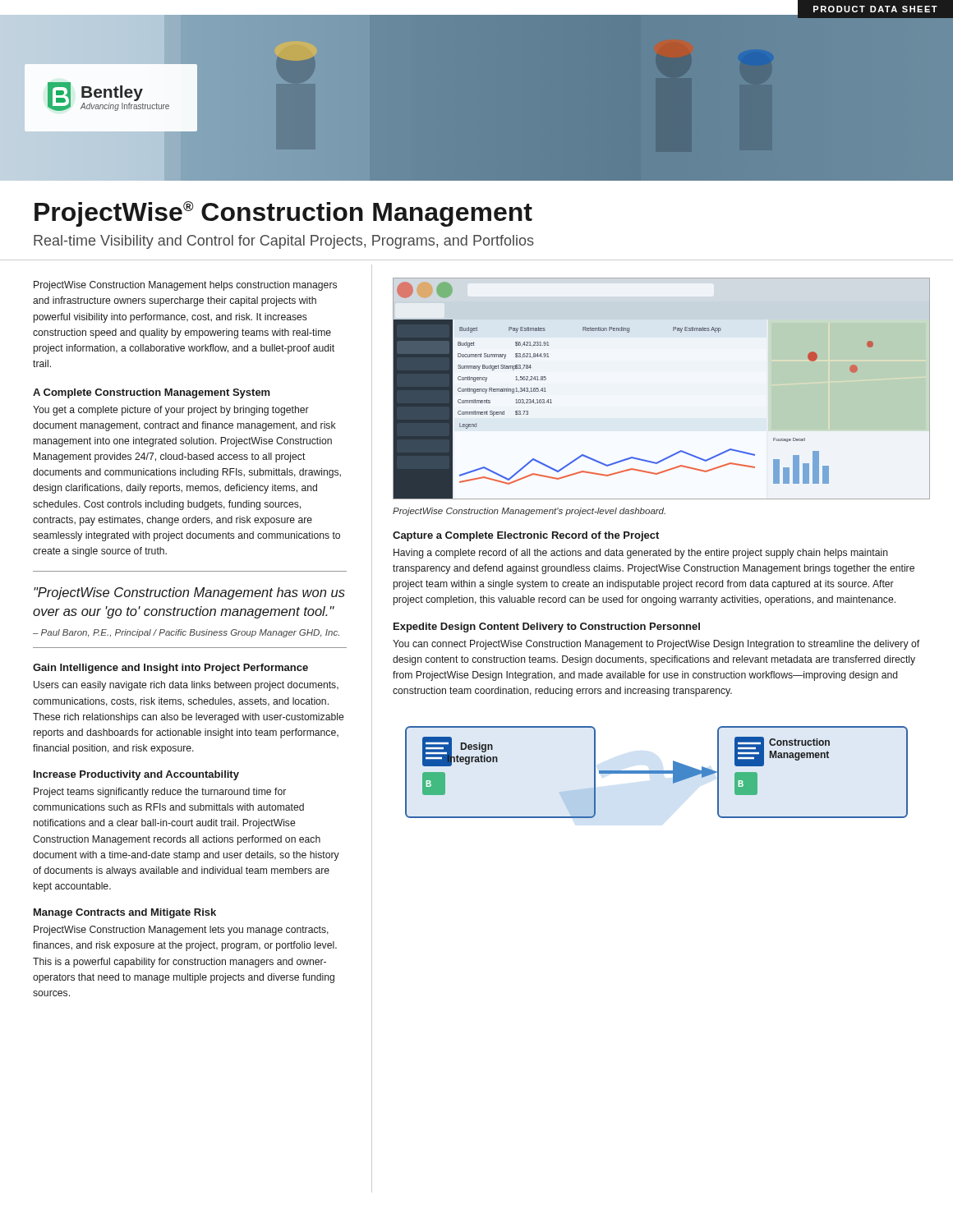Navigate to the text block starting "You get a complete"
This screenshot has height=1232, width=953.
(x=187, y=480)
